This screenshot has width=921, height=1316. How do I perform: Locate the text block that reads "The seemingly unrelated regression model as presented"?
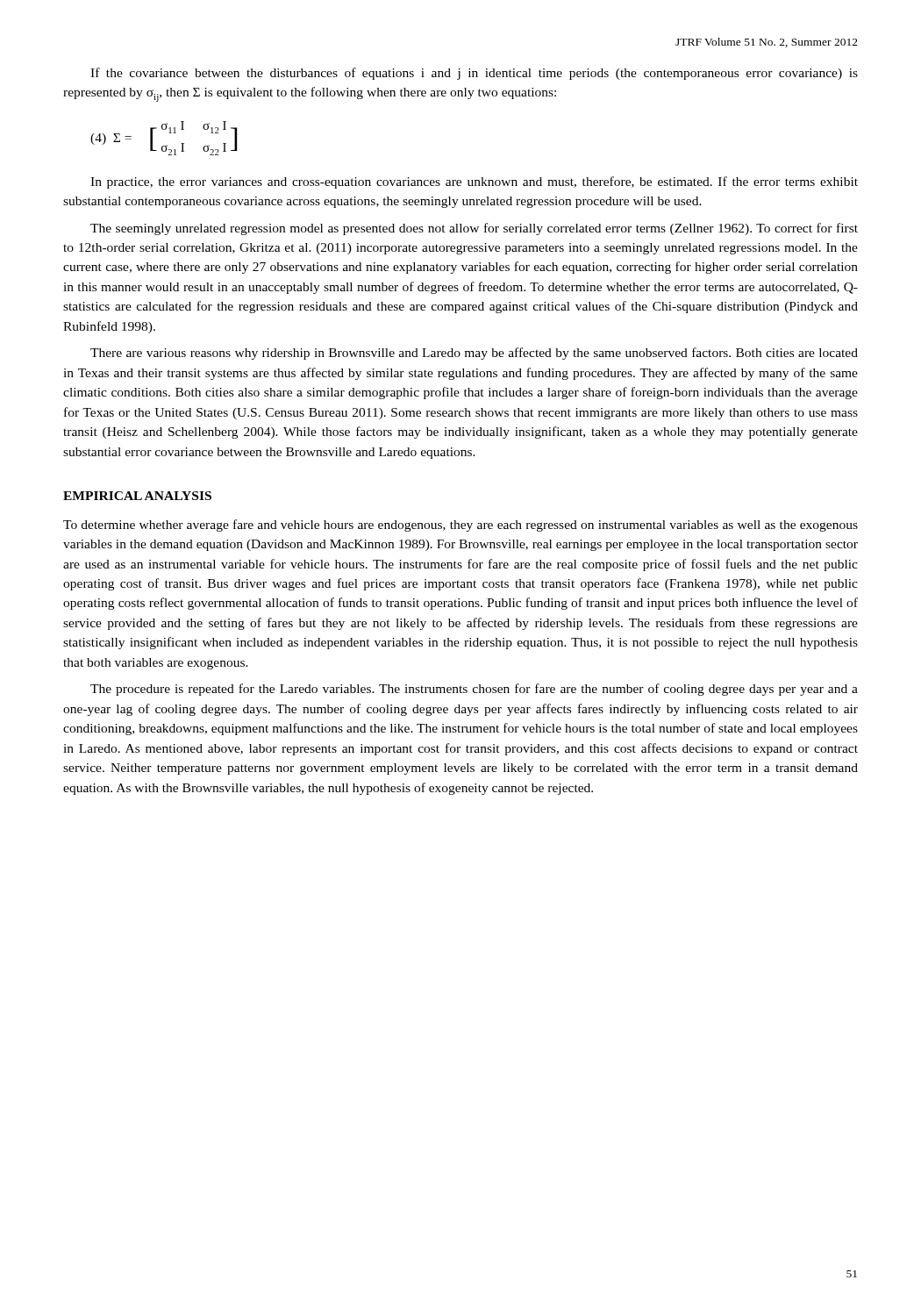(460, 277)
